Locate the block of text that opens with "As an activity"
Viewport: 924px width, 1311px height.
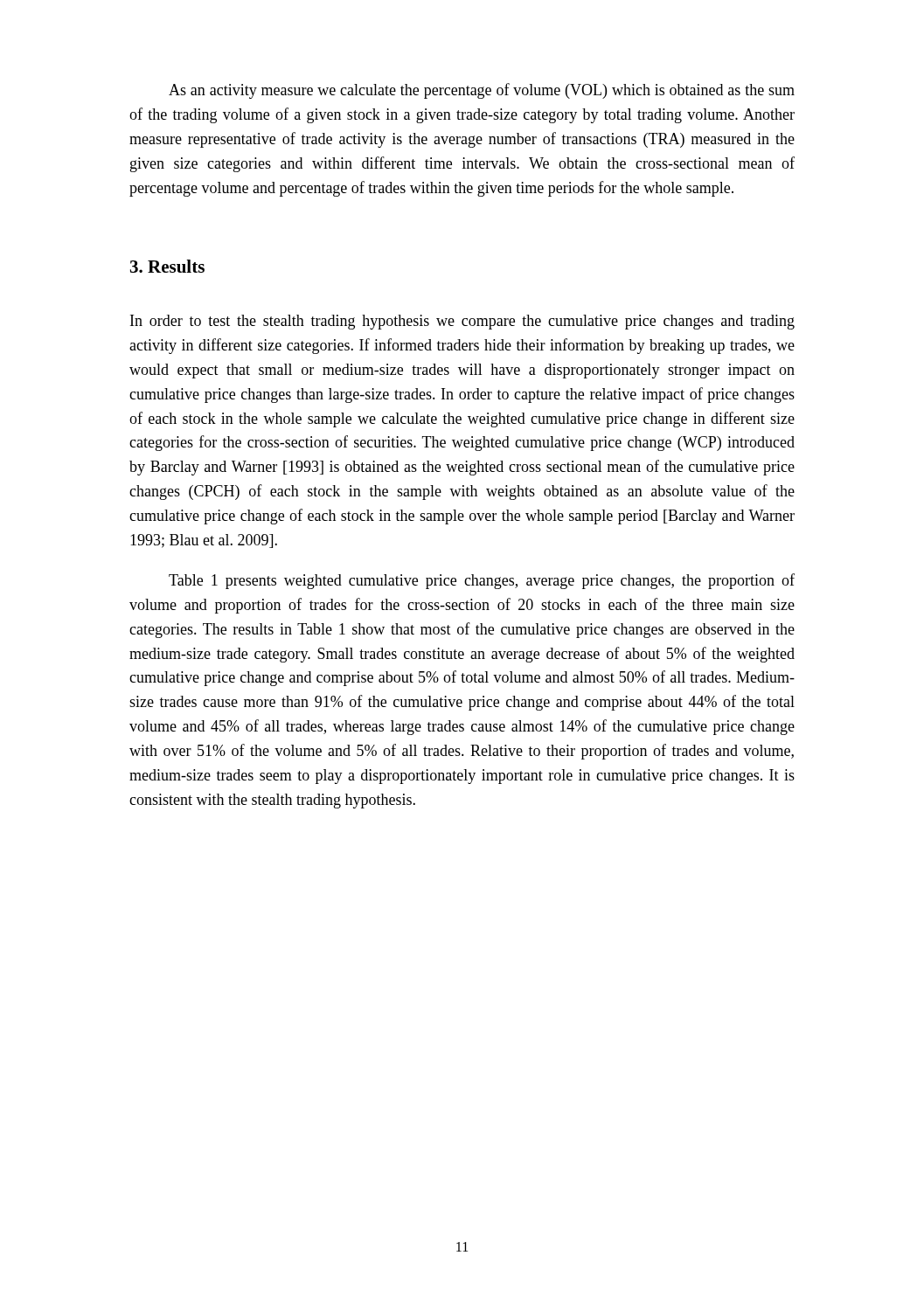click(462, 140)
